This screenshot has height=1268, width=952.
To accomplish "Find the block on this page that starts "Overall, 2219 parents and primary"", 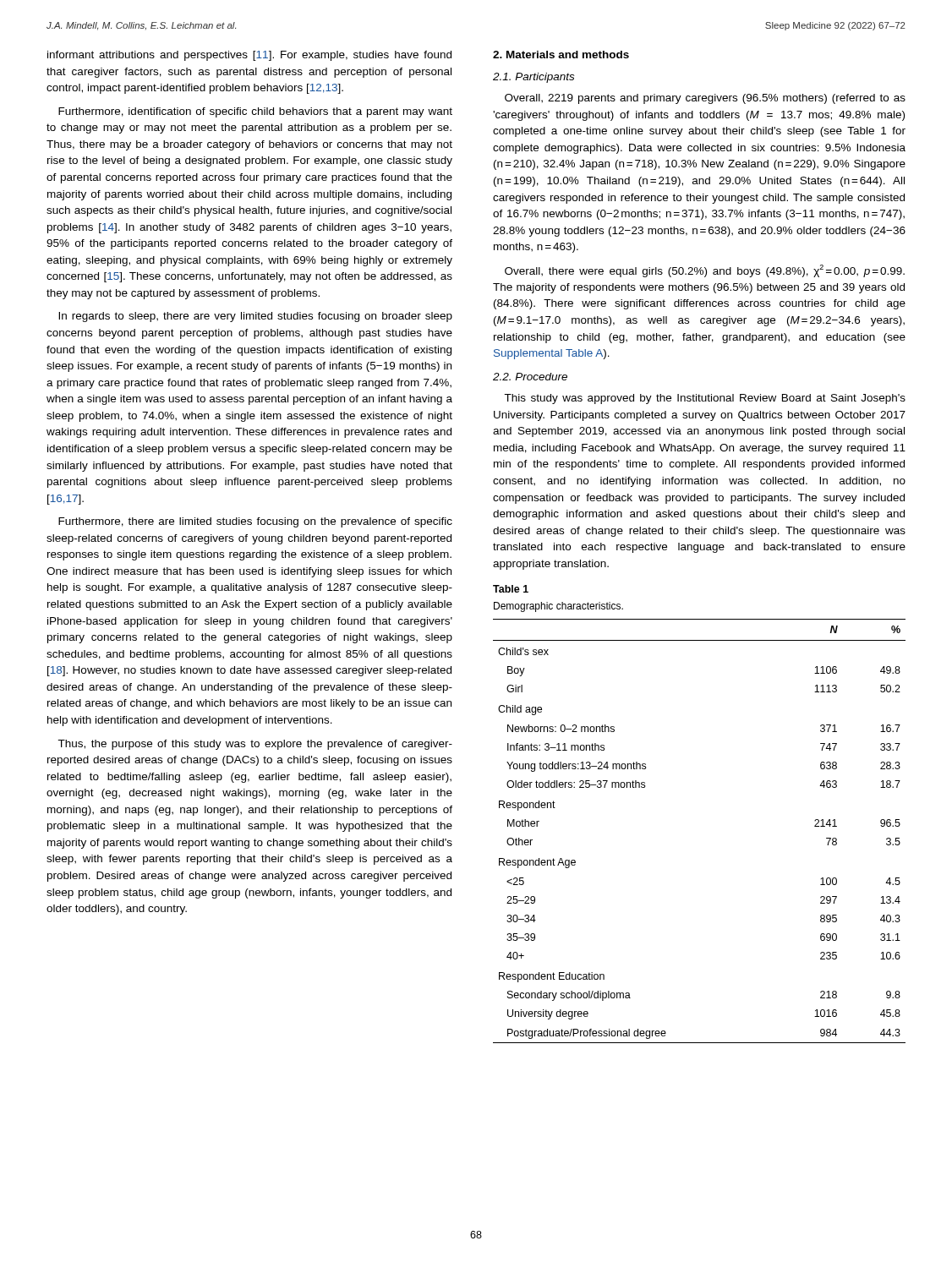I will (x=699, y=226).
